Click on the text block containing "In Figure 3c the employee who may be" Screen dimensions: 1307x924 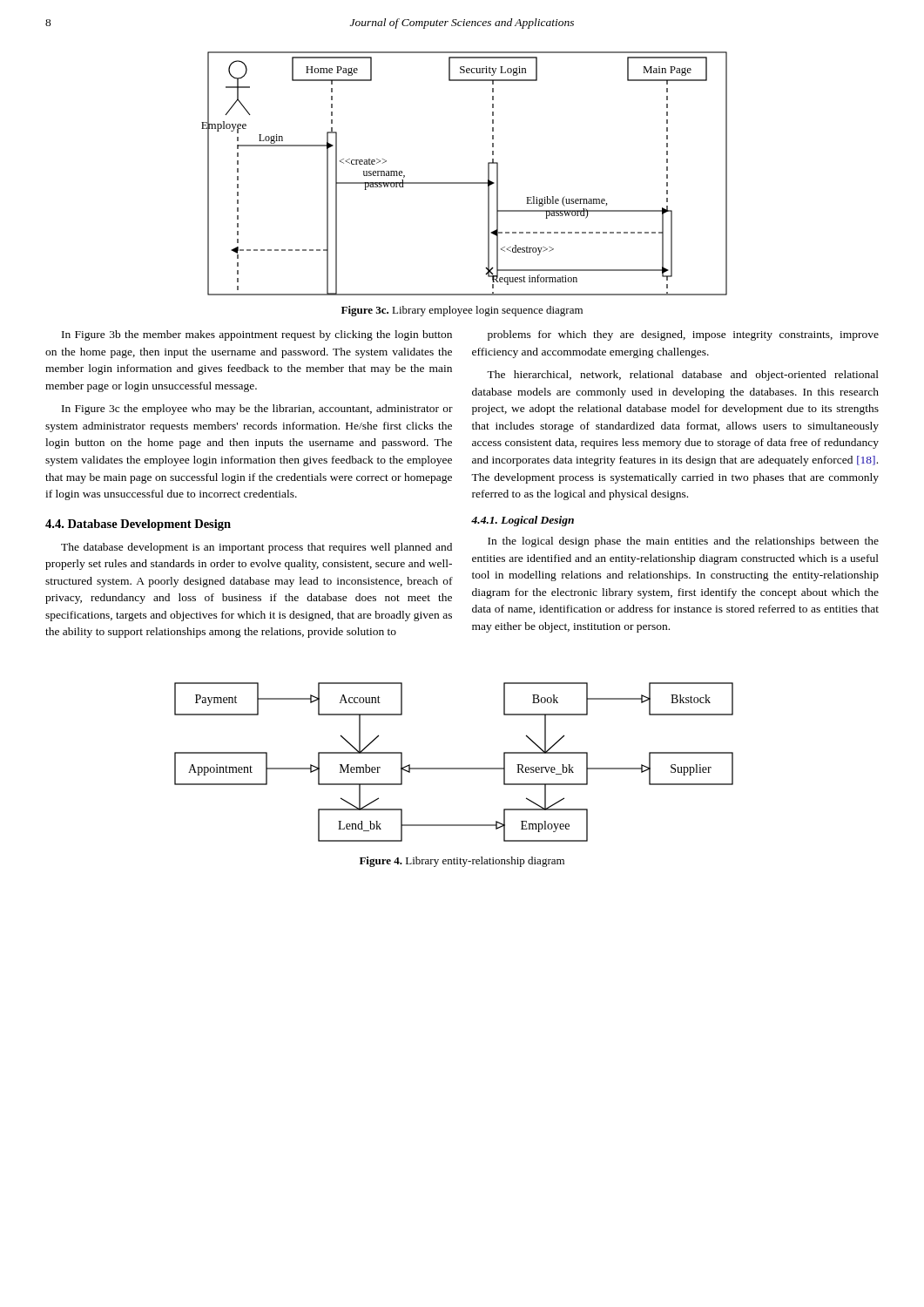tap(249, 451)
